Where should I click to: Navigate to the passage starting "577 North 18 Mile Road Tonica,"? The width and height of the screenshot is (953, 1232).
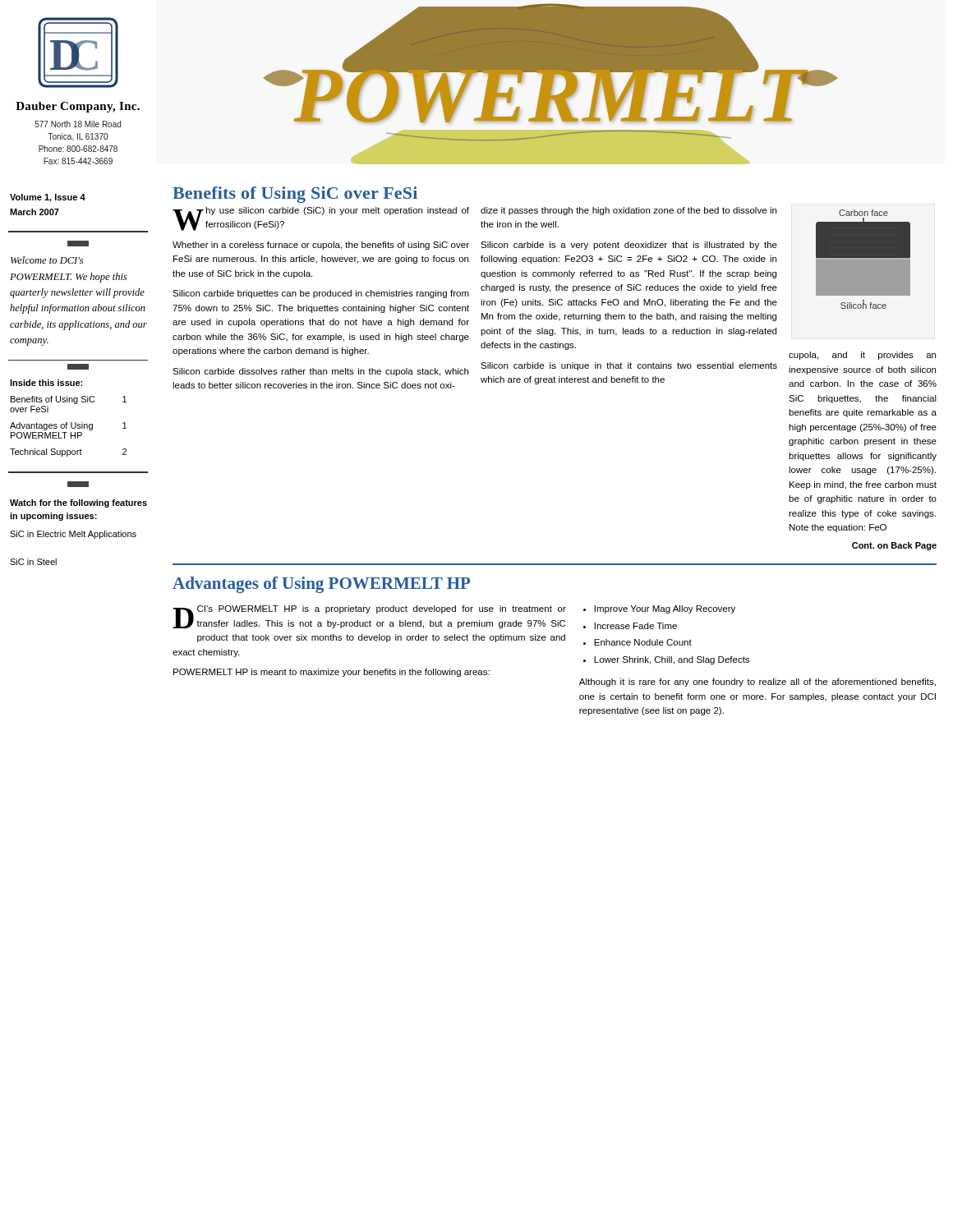(78, 143)
